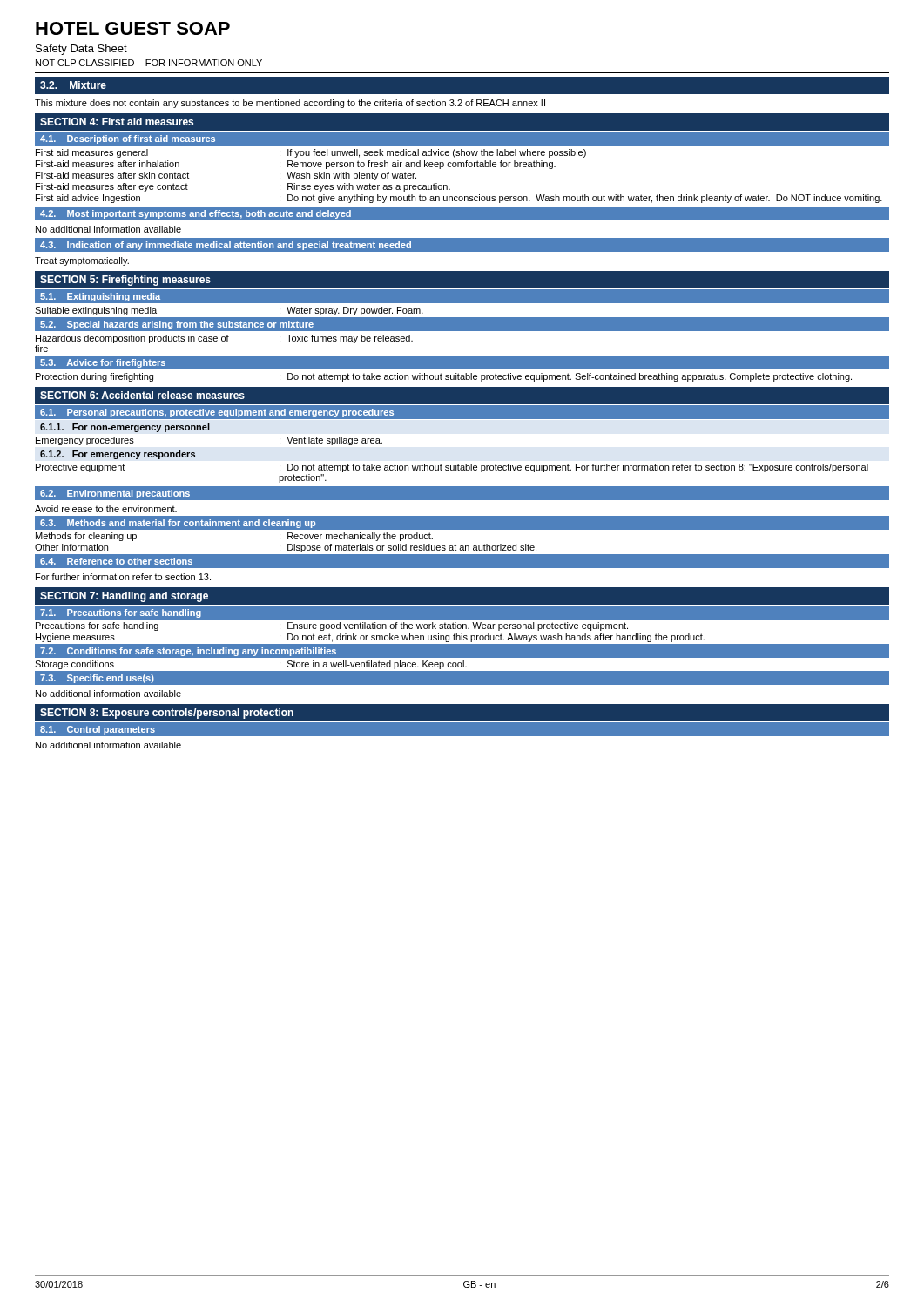Point to the block beginning "This mixture does not contain any substances to"

pos(290,103)
